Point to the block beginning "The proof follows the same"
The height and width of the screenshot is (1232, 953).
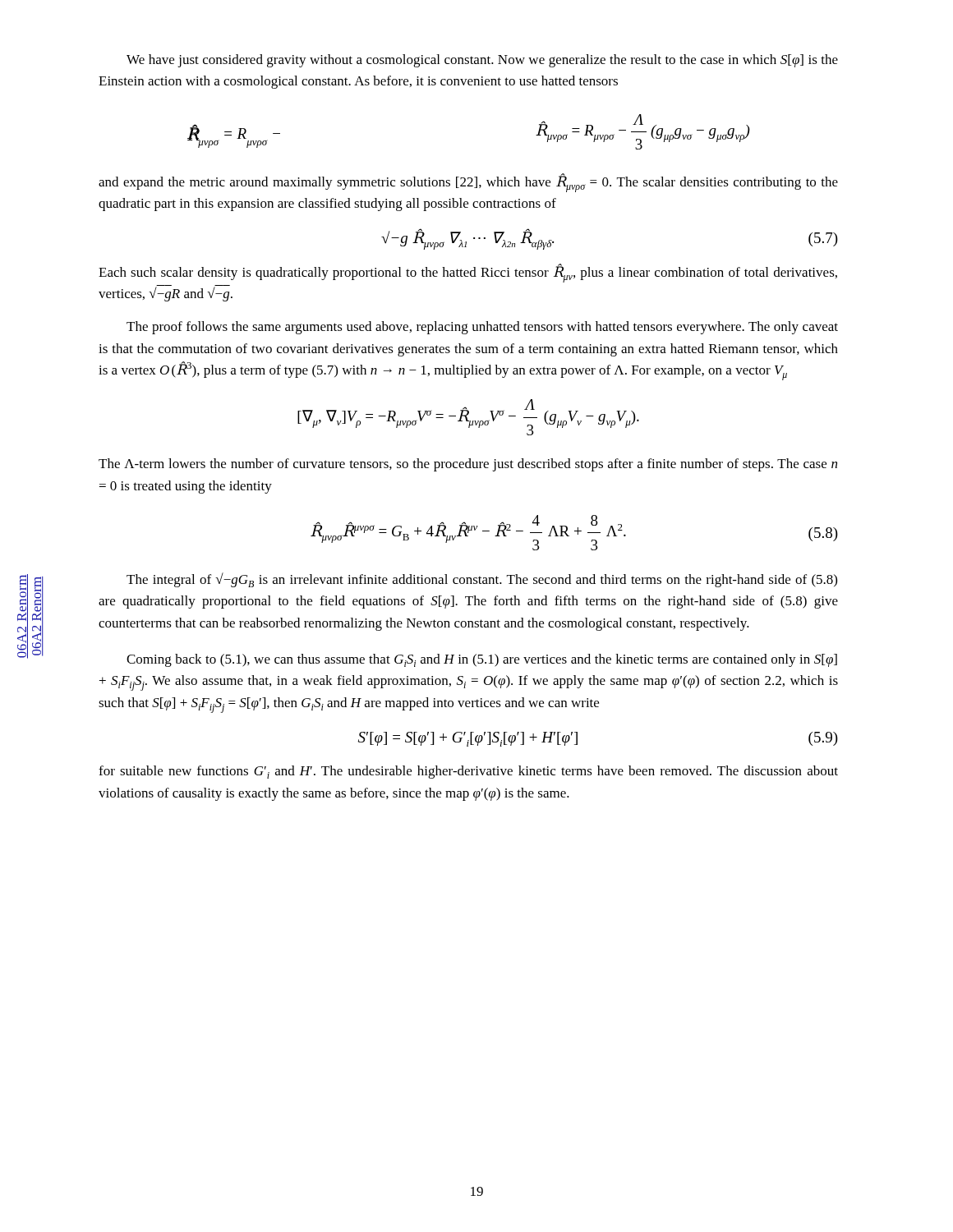coord(468,349)
